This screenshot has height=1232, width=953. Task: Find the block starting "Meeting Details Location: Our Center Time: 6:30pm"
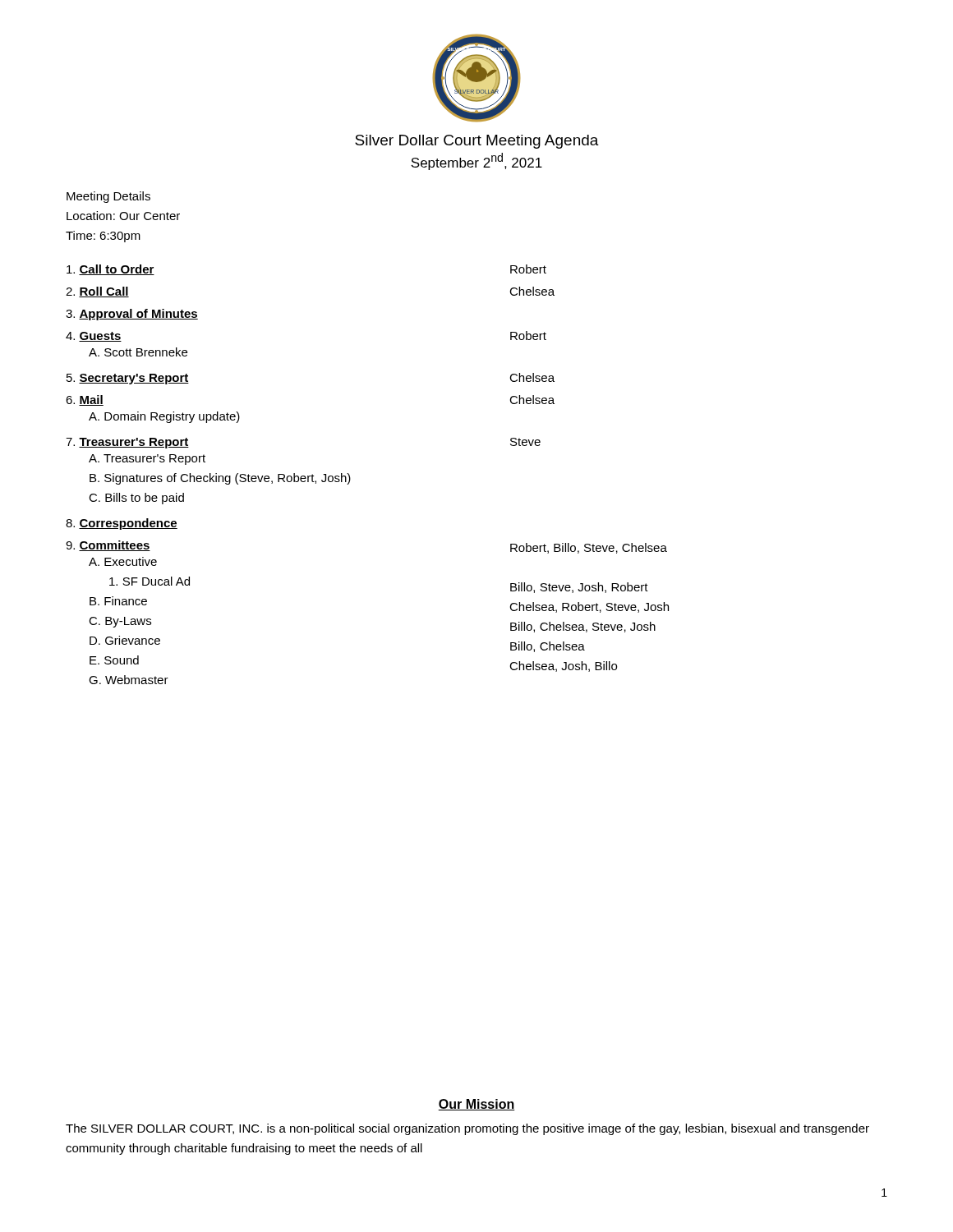(x=123, y=215)
